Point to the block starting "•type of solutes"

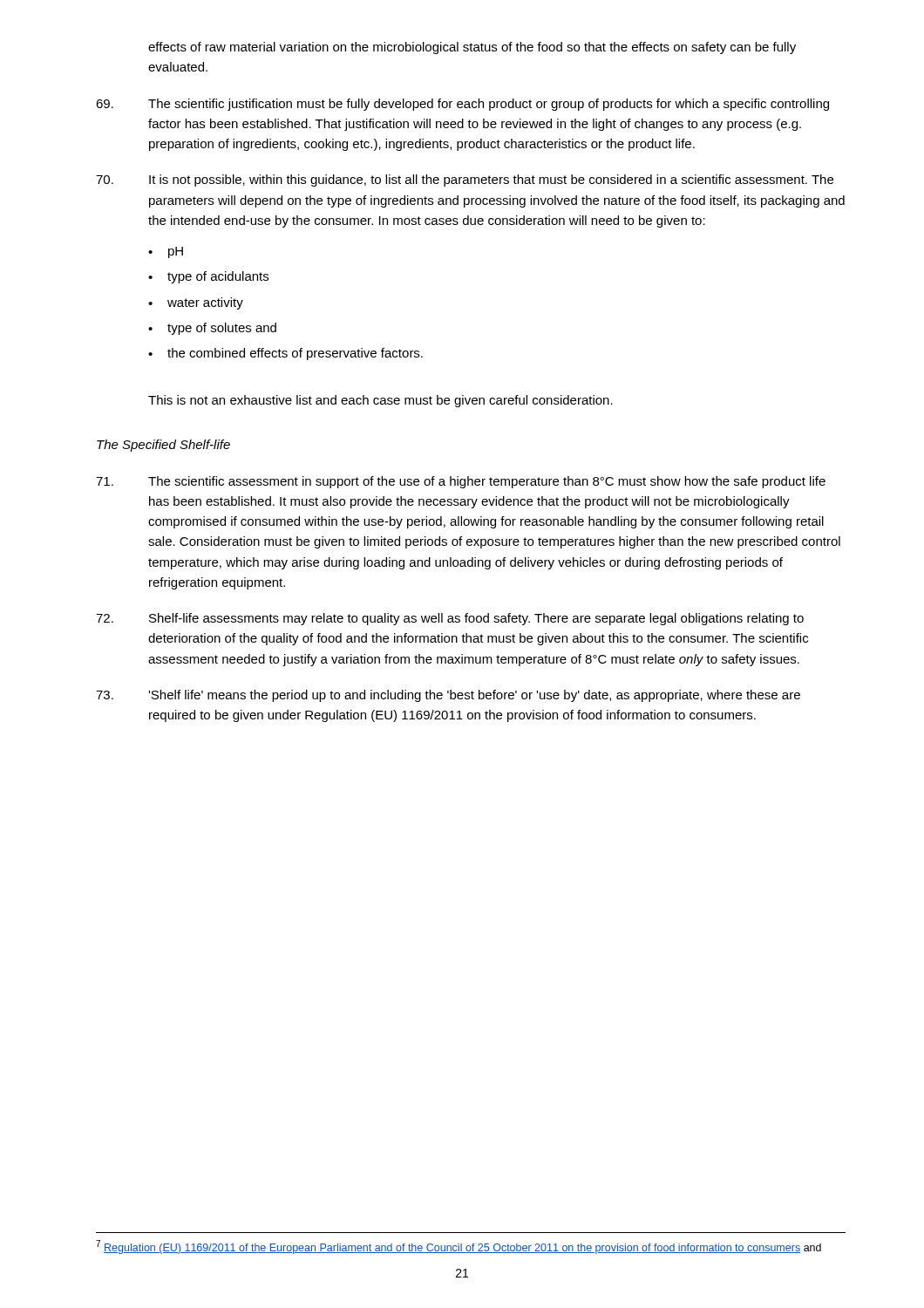[213, 328]
